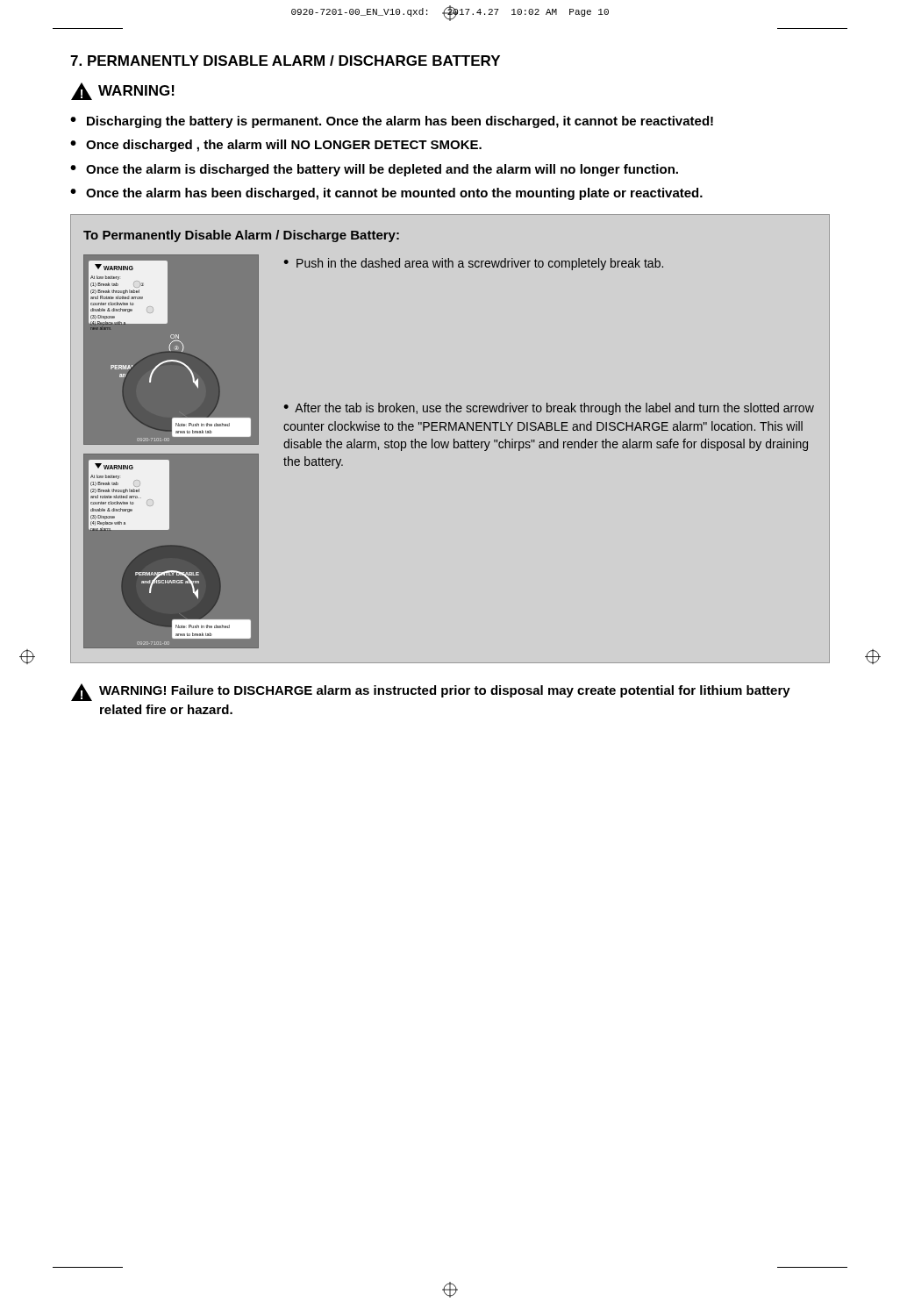Click on the text block starting "• Discharging the battery is permanent. Once"
The width and height of the screenshot is (900, 1316).
pos(392,121)
